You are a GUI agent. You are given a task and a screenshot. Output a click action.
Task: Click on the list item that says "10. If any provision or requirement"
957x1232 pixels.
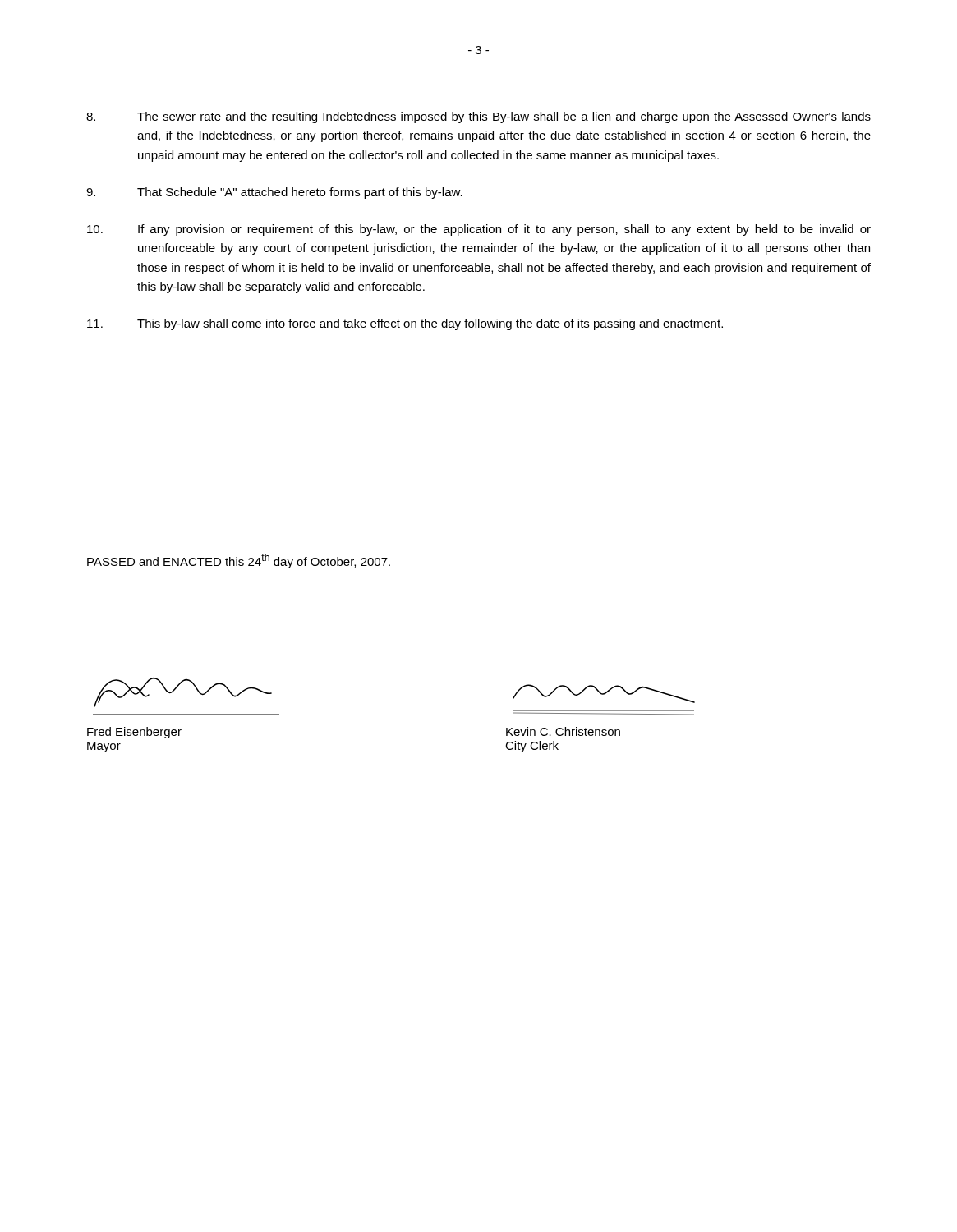coord(478,257)
